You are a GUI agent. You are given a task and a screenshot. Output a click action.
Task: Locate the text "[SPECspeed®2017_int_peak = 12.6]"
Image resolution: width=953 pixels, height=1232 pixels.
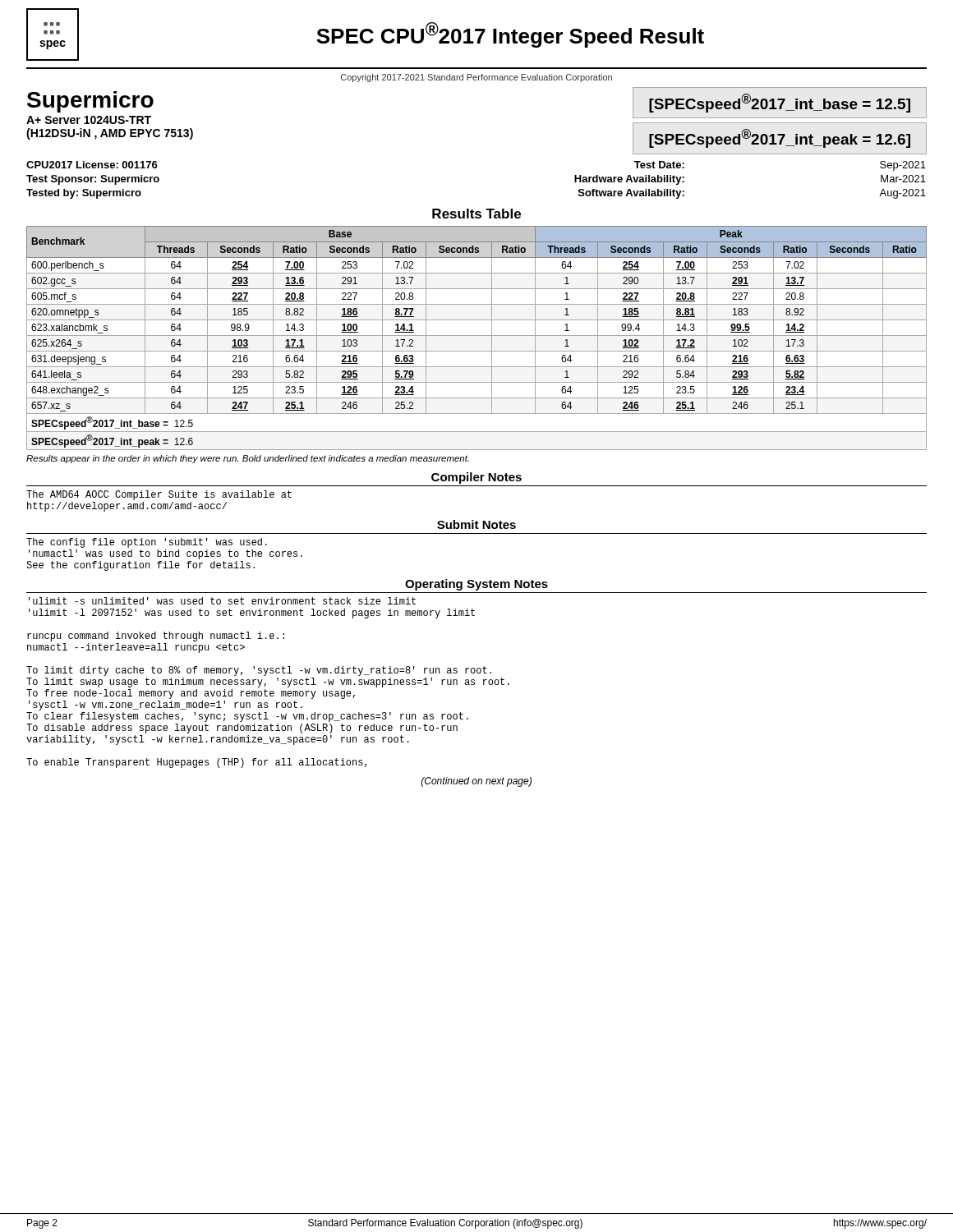tap(780, 138)
